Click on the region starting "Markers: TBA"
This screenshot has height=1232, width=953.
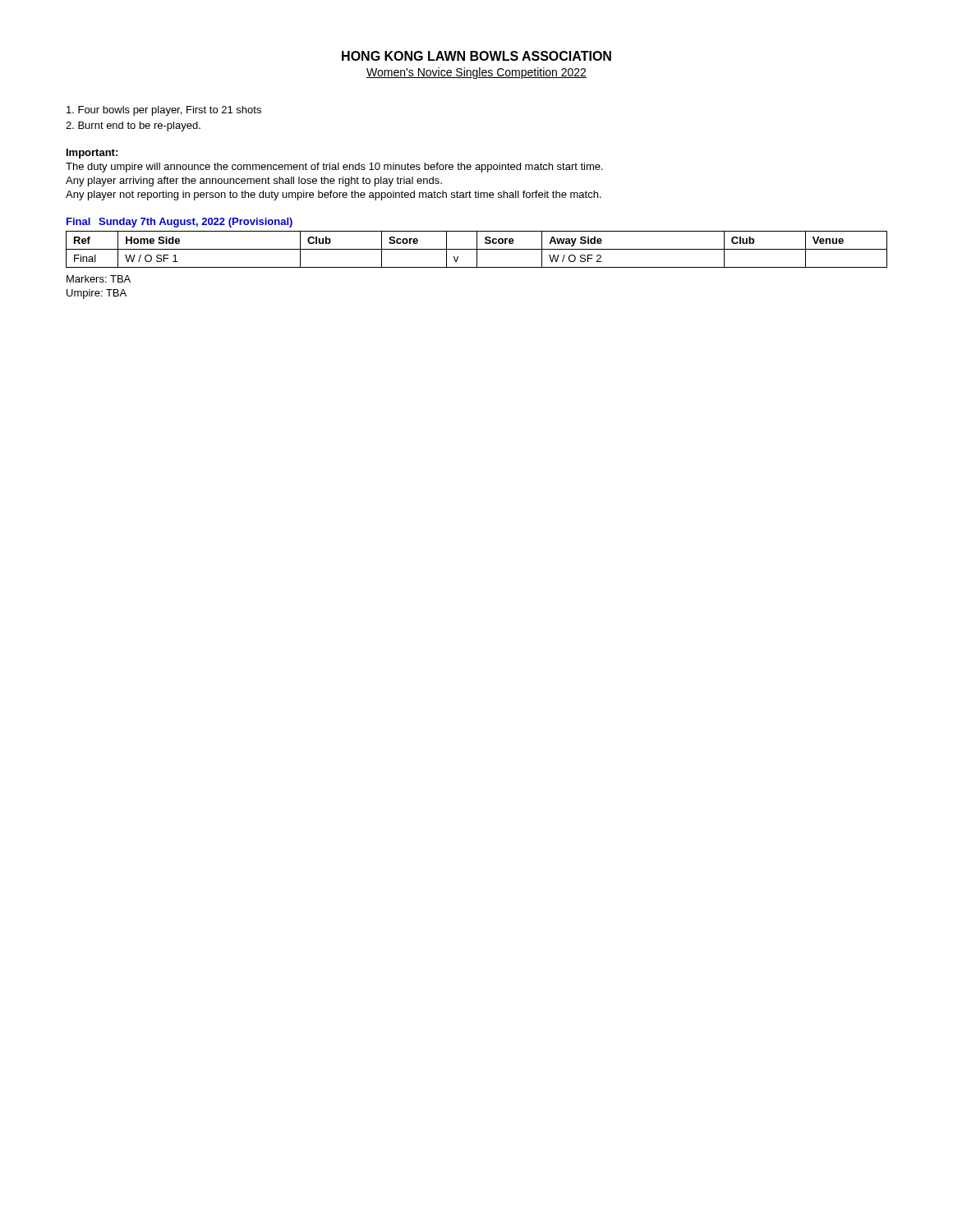99,279
